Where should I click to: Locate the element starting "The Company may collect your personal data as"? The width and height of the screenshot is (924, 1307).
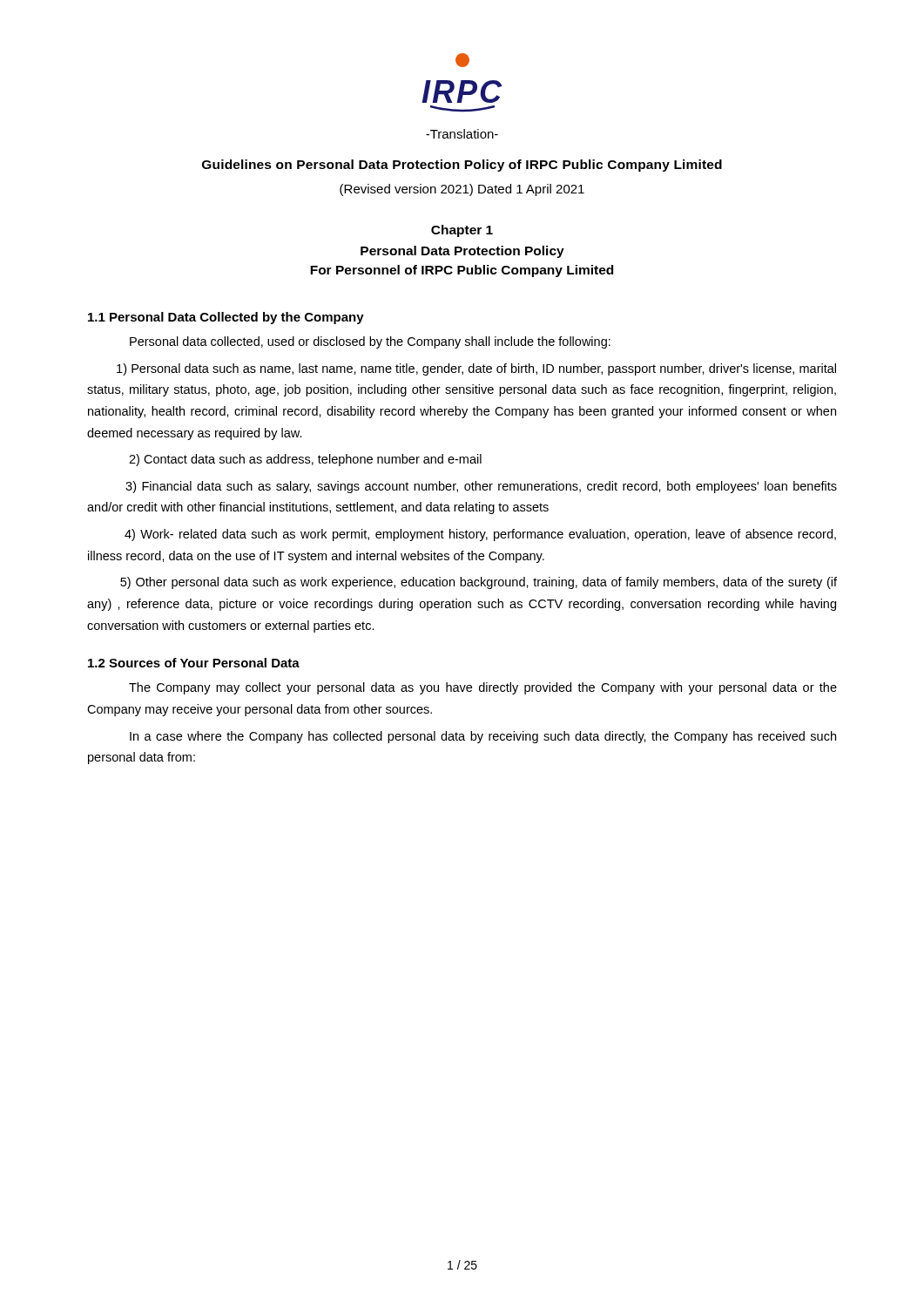click(462, 699)
